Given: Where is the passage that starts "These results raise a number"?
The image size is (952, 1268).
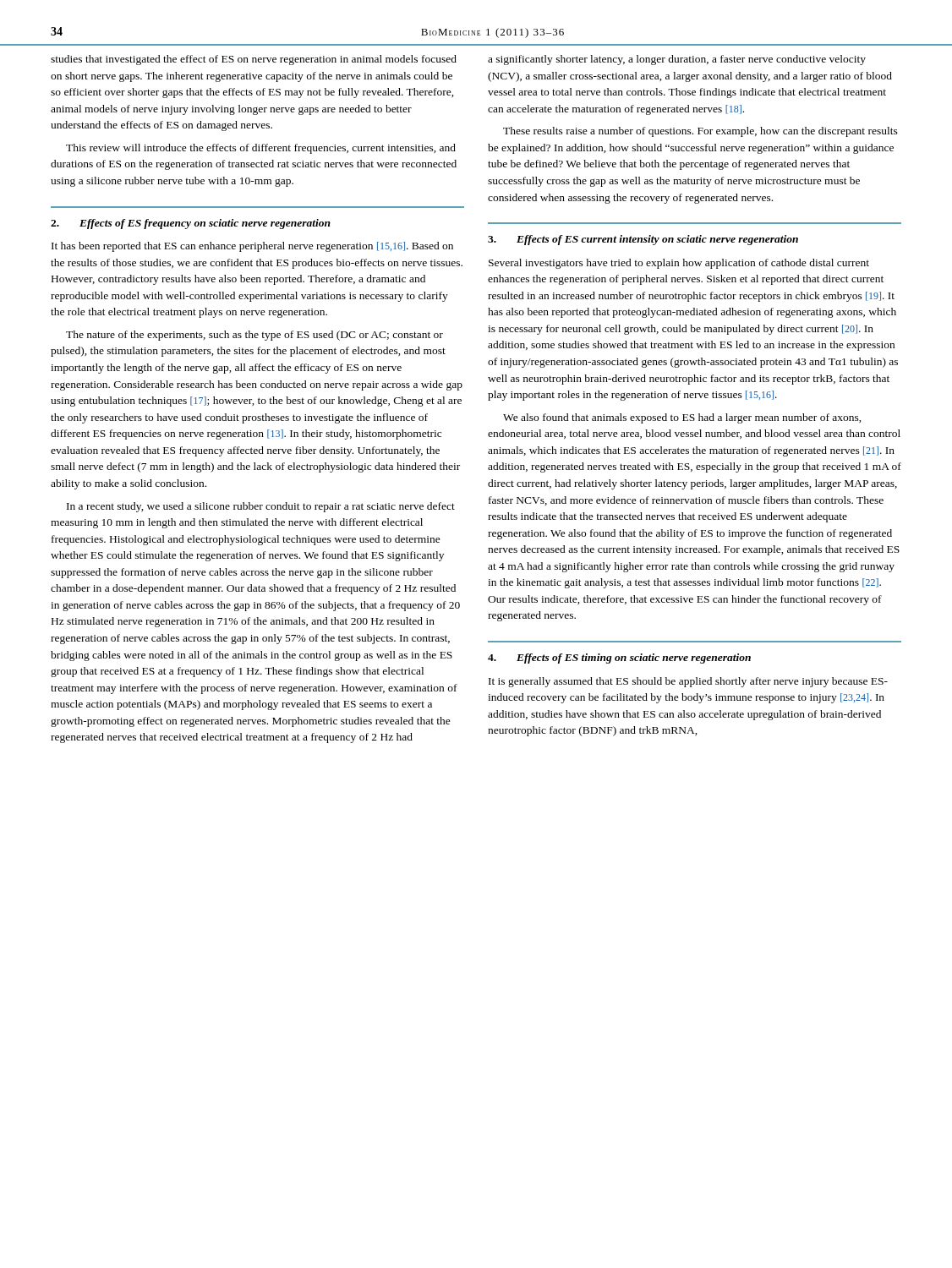Looking at the screenshot, I should coord(693,164).
